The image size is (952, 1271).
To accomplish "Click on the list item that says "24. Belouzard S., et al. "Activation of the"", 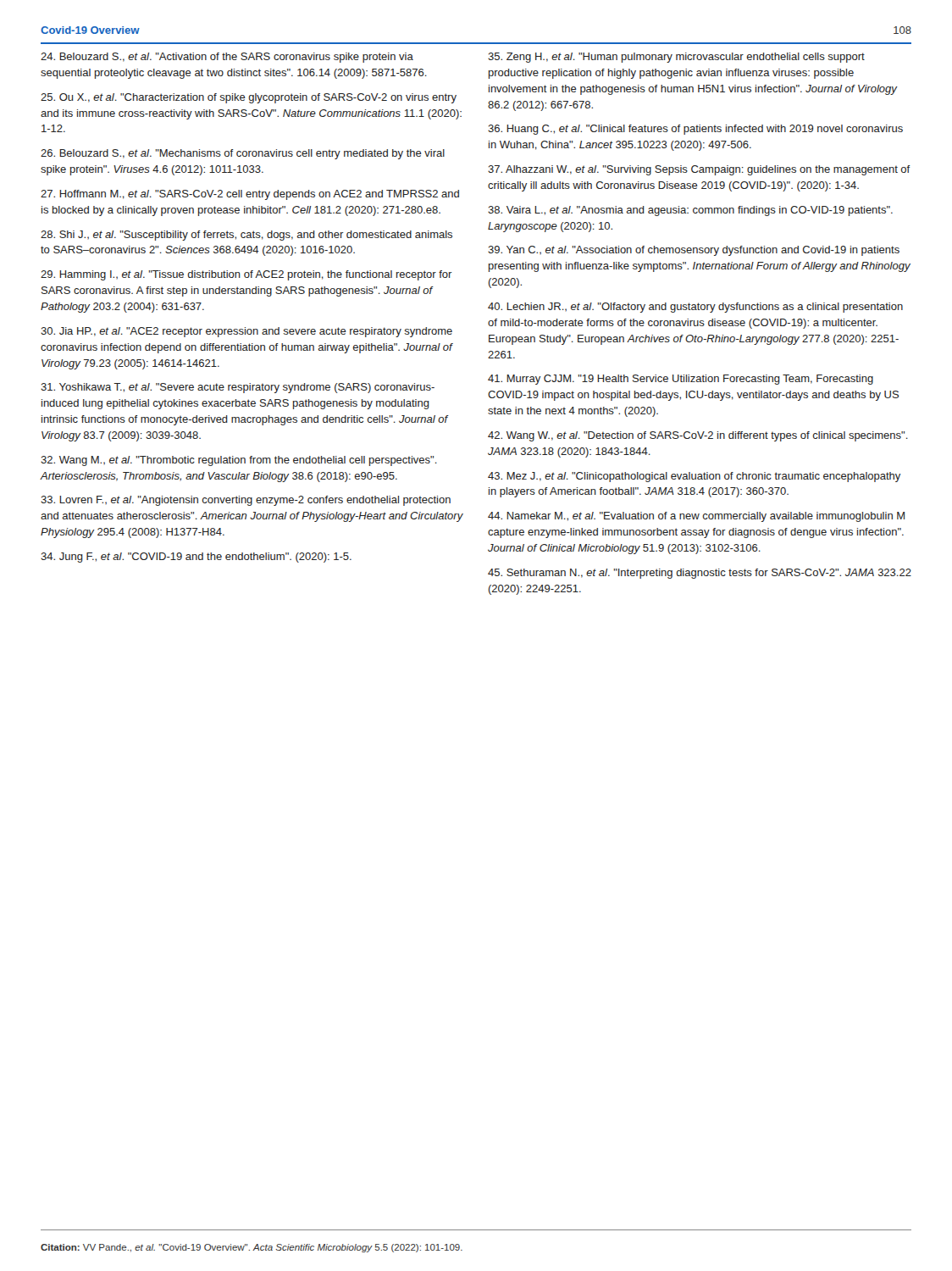I will pyautogui.click(x=234, y=64).
